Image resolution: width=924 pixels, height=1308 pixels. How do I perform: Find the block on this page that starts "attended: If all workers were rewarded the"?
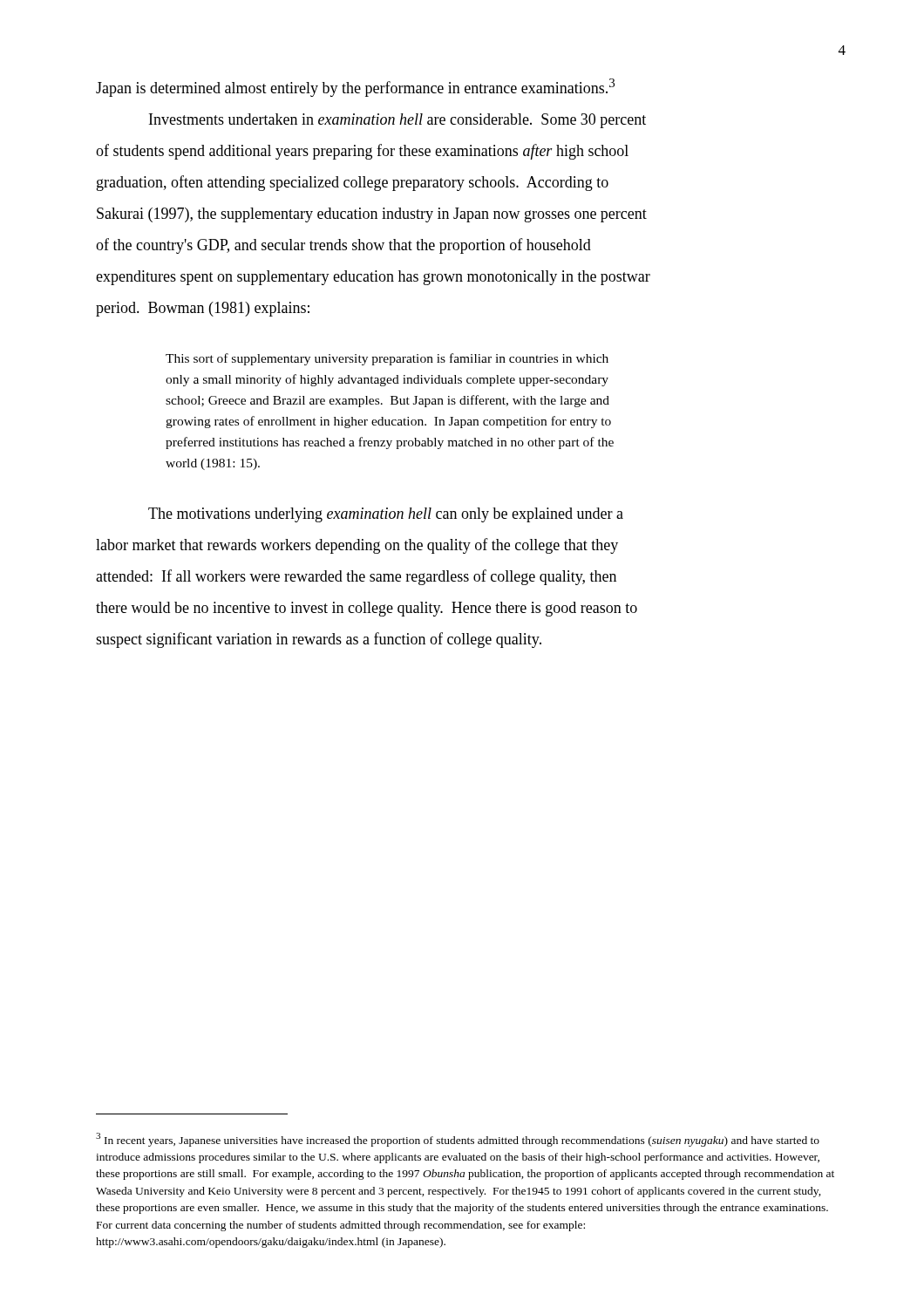(356, 577)
